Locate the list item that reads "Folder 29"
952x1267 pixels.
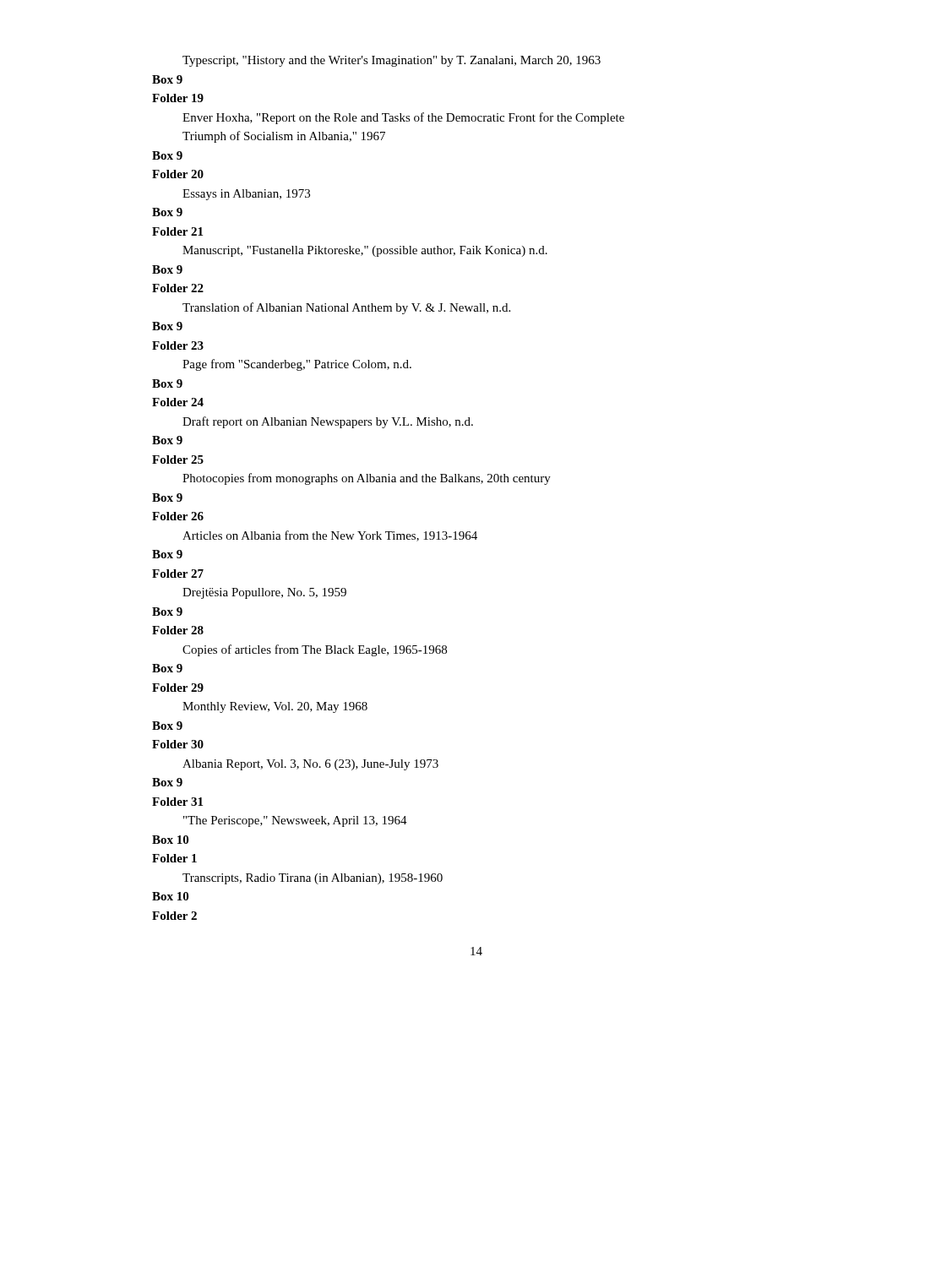[x=178, y=687]
